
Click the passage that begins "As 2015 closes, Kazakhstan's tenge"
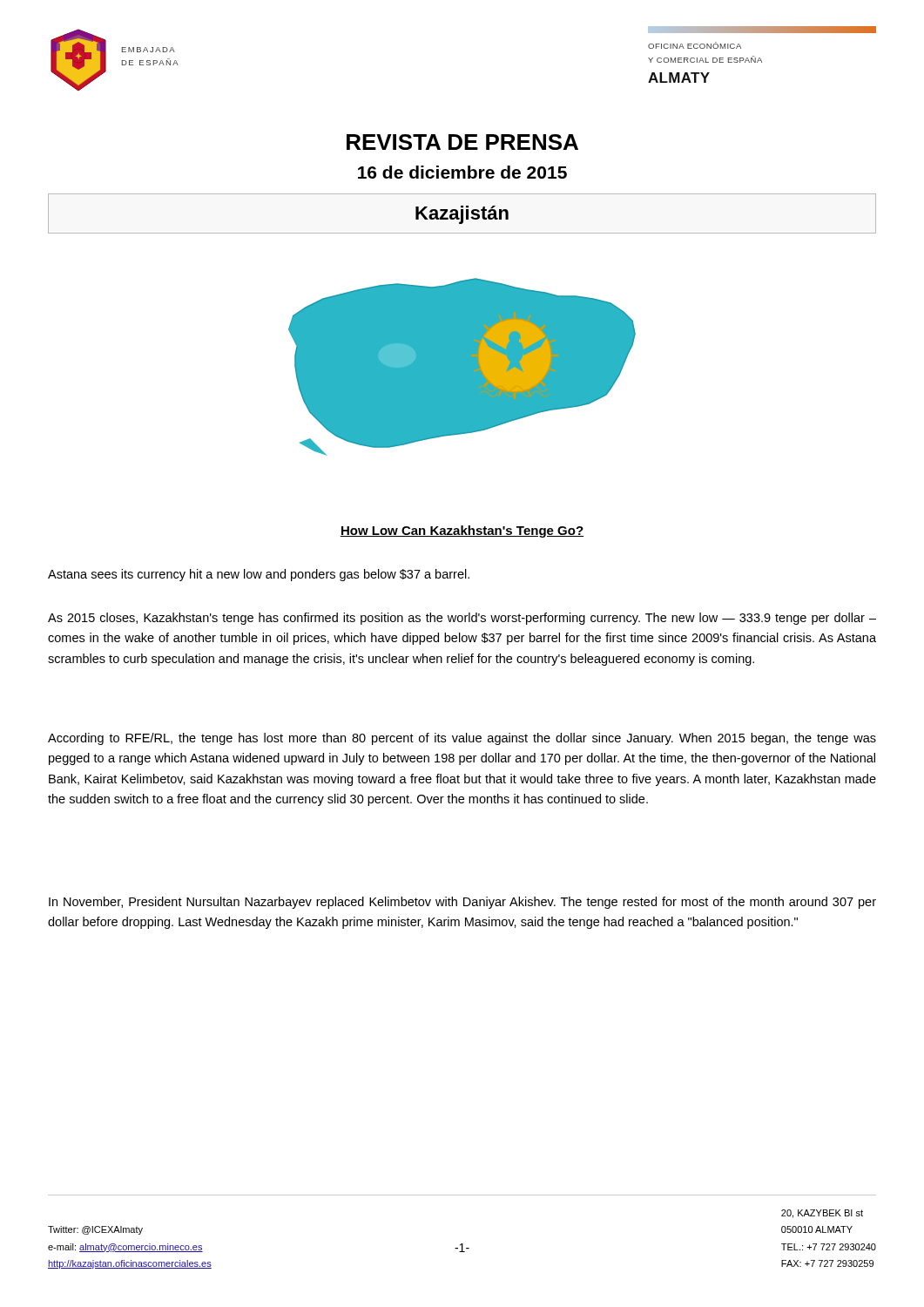click(x=462, y=638)
